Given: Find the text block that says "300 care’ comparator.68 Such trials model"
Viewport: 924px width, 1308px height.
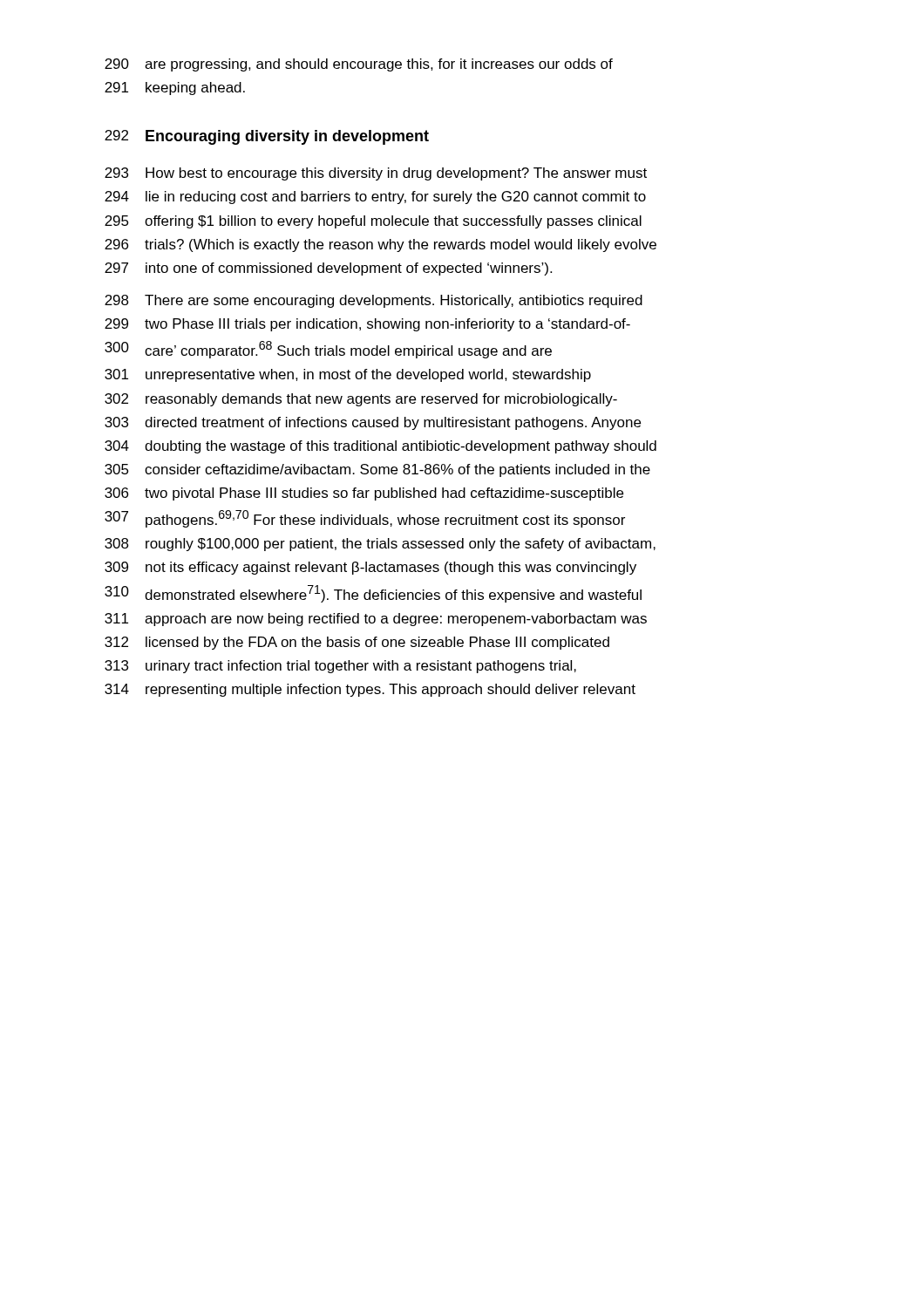Looking at the screenshot, I should [462, 350].
